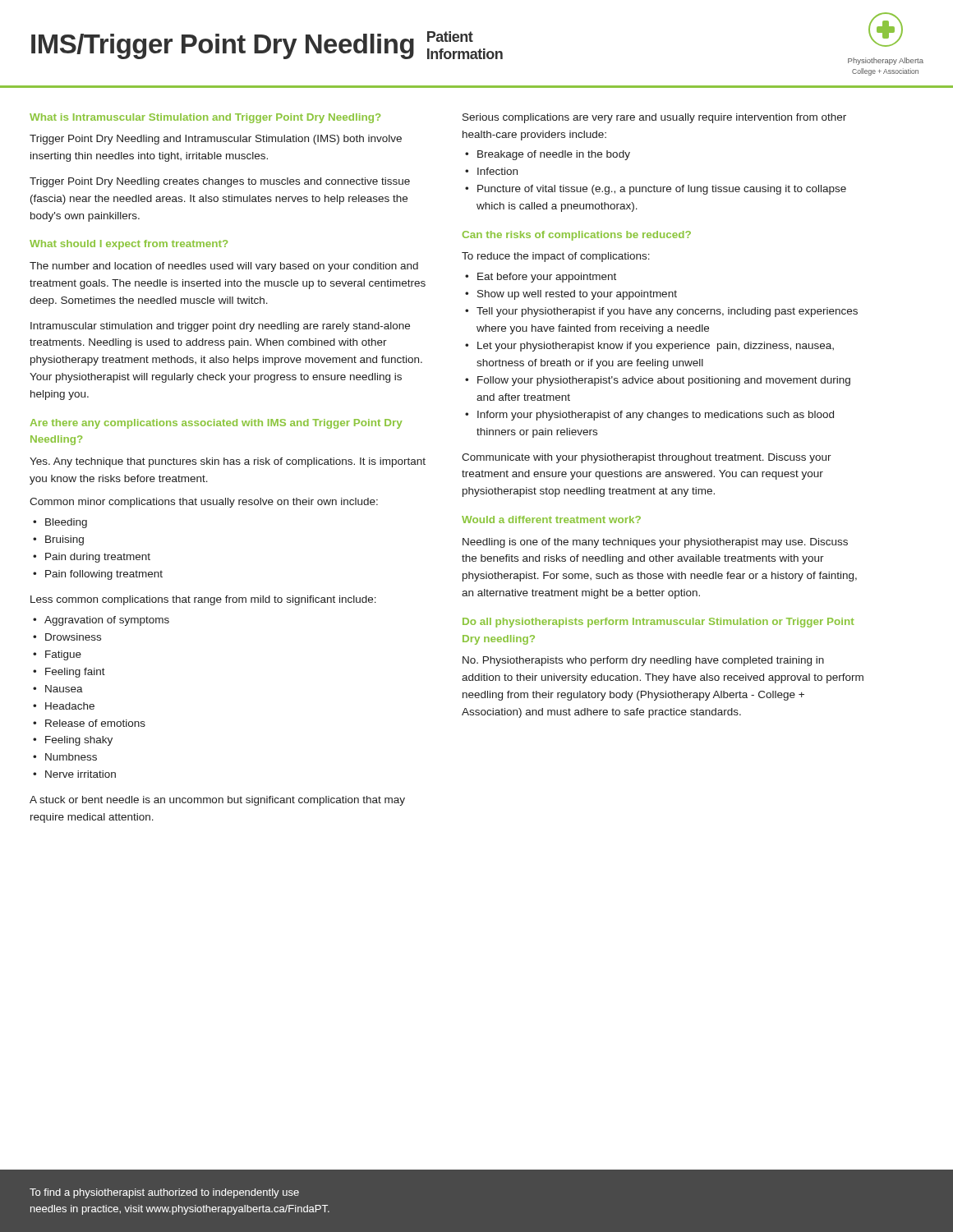This screenshot has height=1232, width=953.
Task: Select the list item containing "•Eat before your appointment"
Action: (541, 277)
